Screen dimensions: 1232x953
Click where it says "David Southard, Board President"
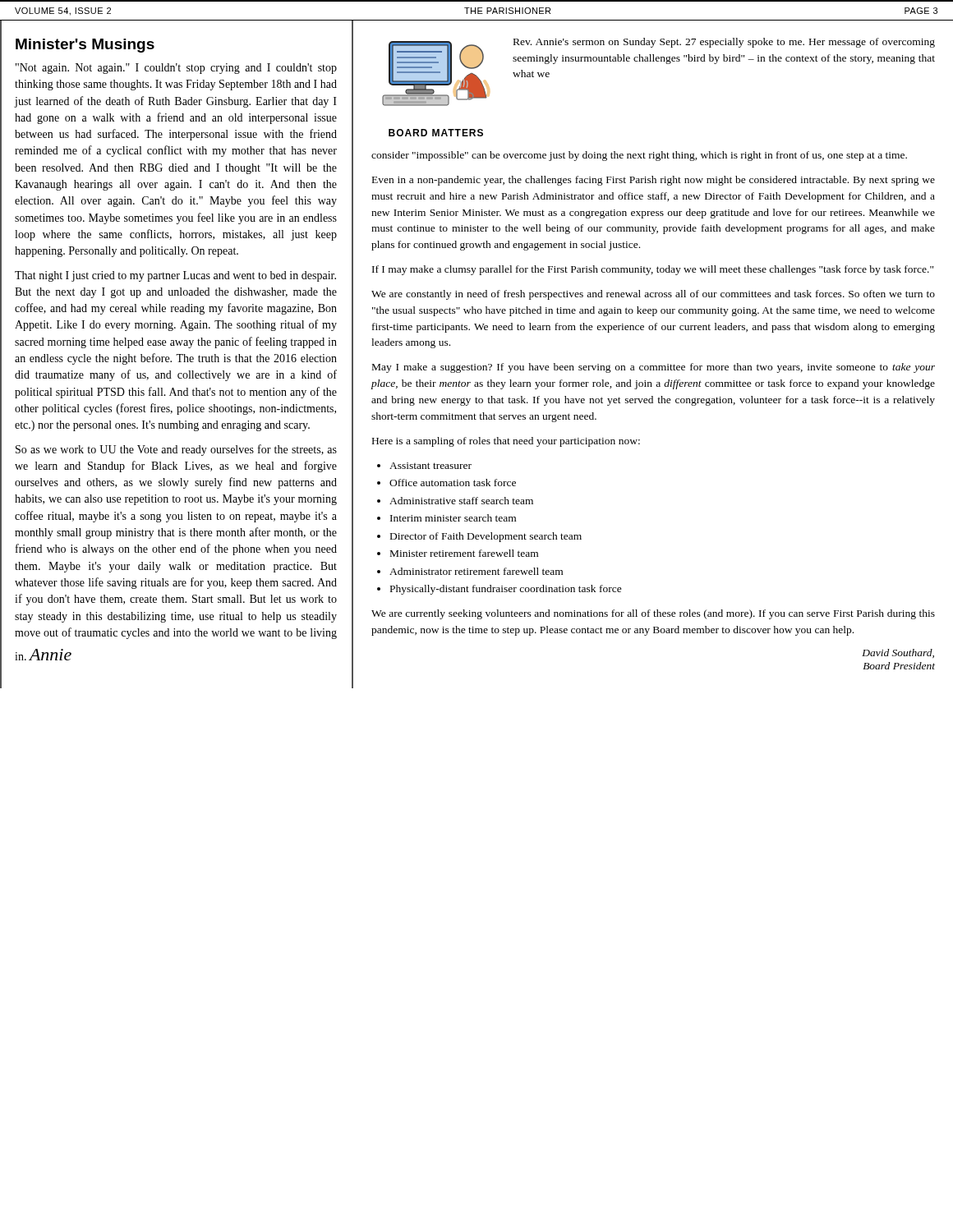click(x=898, y=659)
